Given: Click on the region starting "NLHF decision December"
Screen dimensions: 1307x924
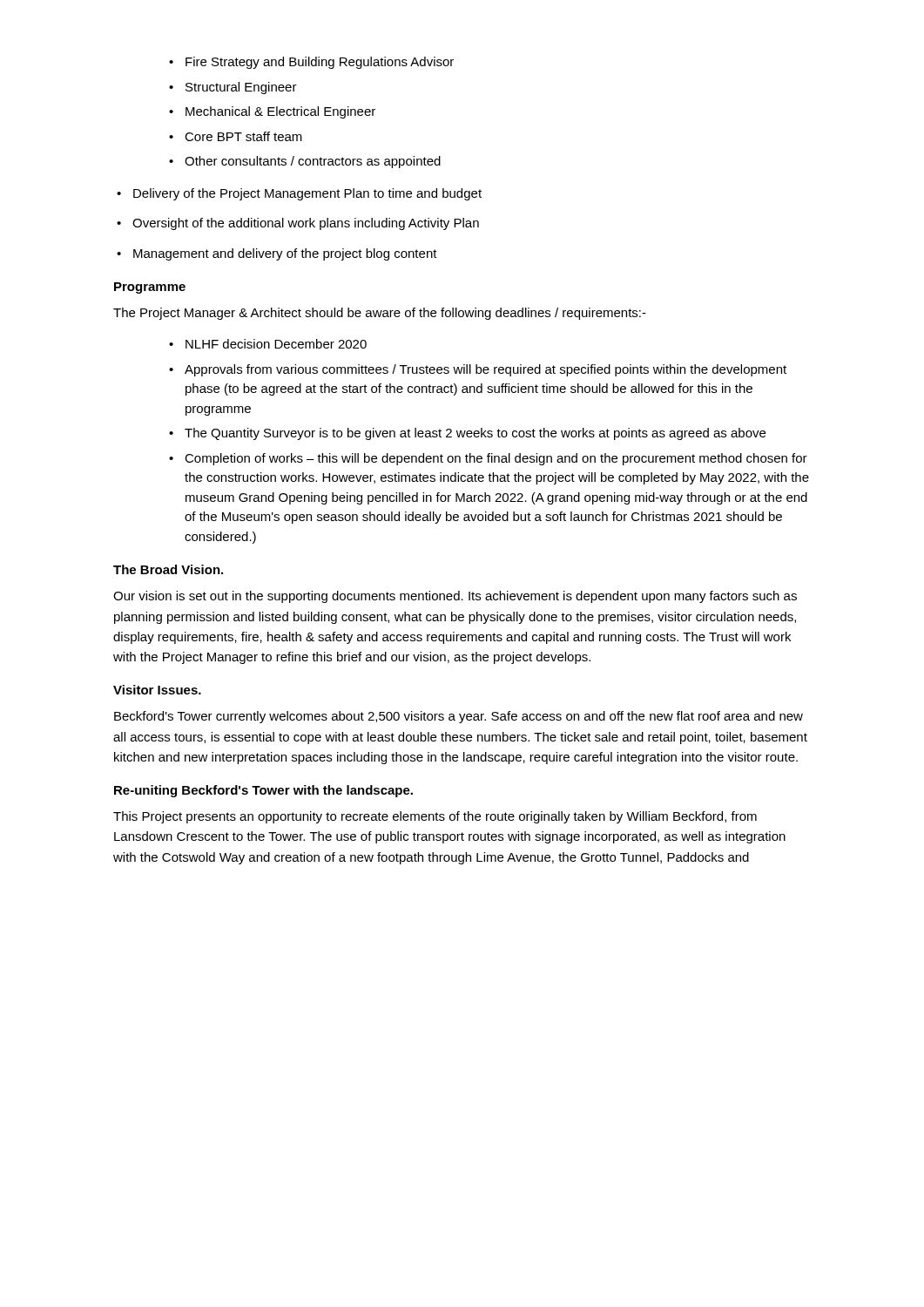Looking at the screenshot, I should click(268, 344).
